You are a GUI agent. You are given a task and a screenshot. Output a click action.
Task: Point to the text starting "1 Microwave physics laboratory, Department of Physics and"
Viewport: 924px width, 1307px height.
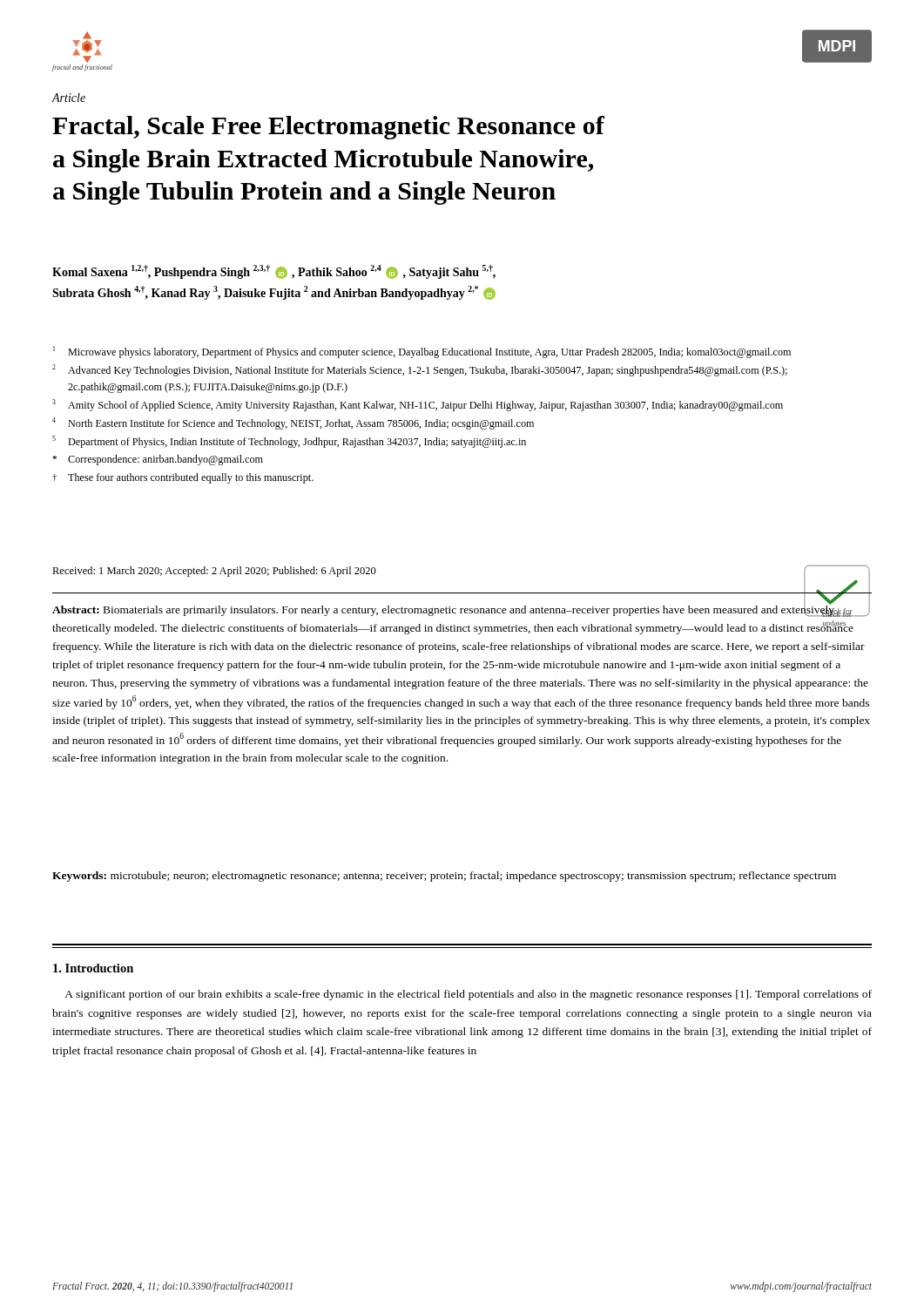(x=462, y=415)
